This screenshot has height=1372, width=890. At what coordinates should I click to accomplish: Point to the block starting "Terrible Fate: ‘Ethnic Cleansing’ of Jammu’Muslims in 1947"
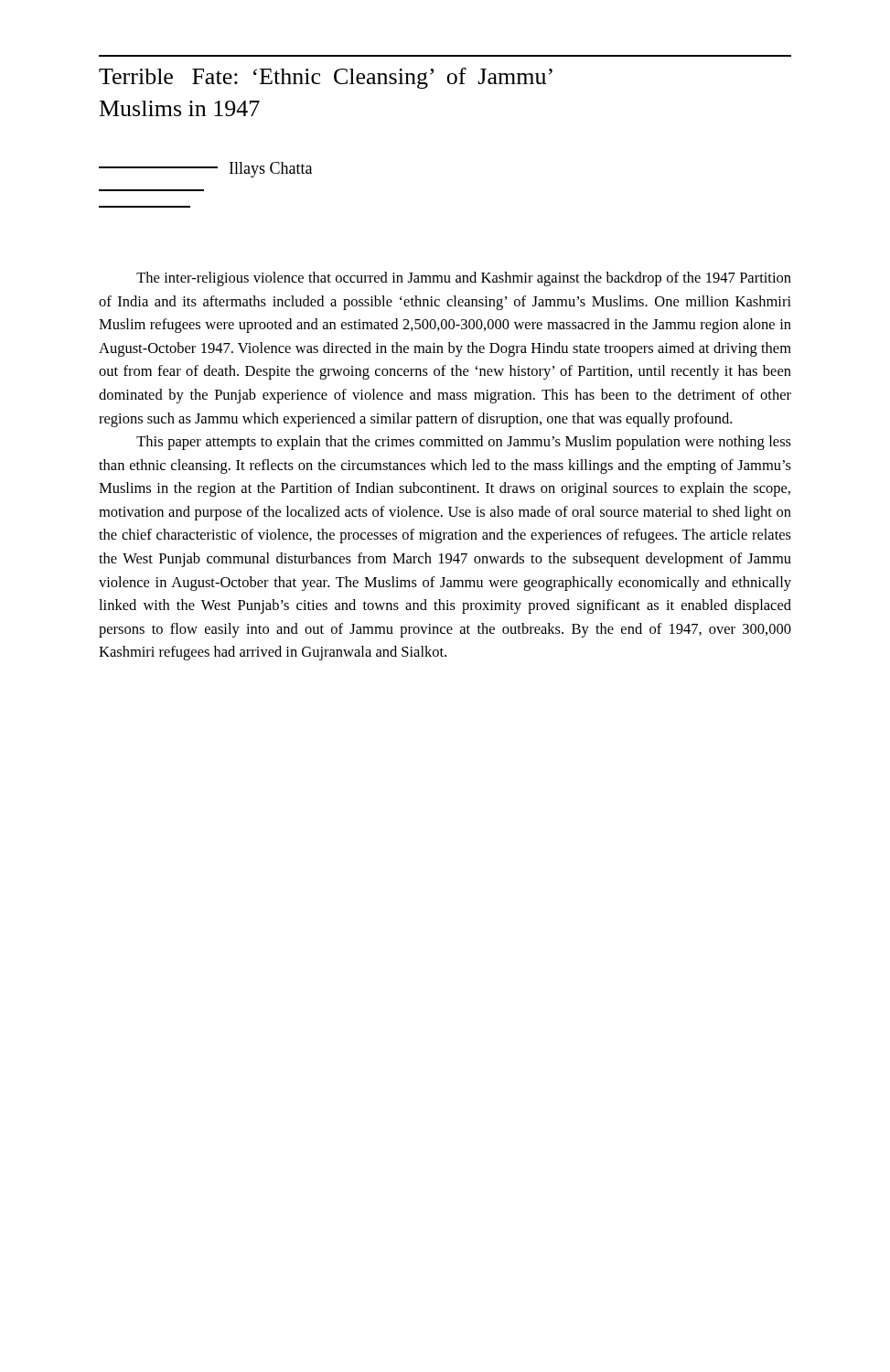[x=445, y=92]
